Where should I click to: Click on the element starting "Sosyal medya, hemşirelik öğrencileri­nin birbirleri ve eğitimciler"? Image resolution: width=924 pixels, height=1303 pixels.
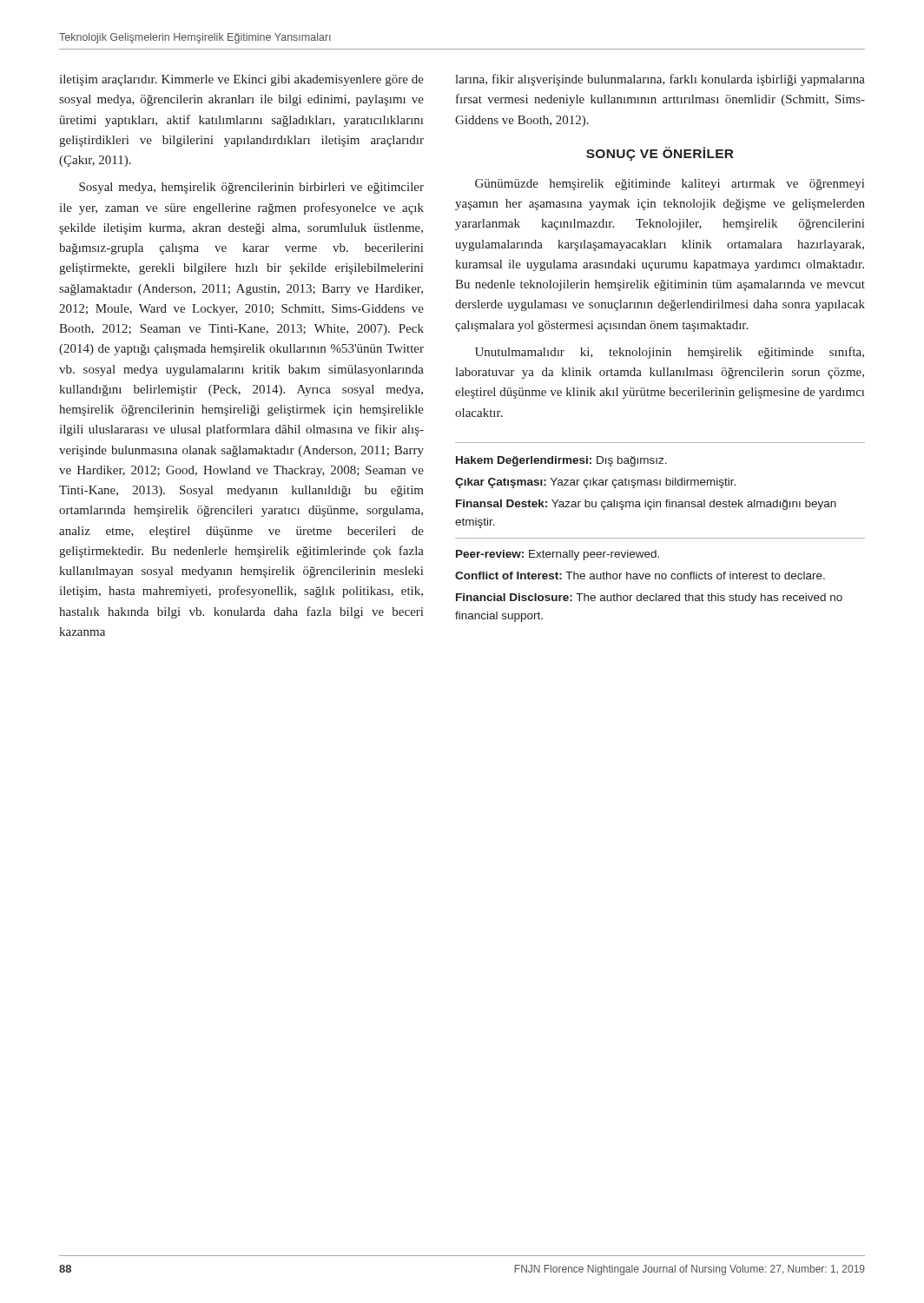tap(241, 410)
